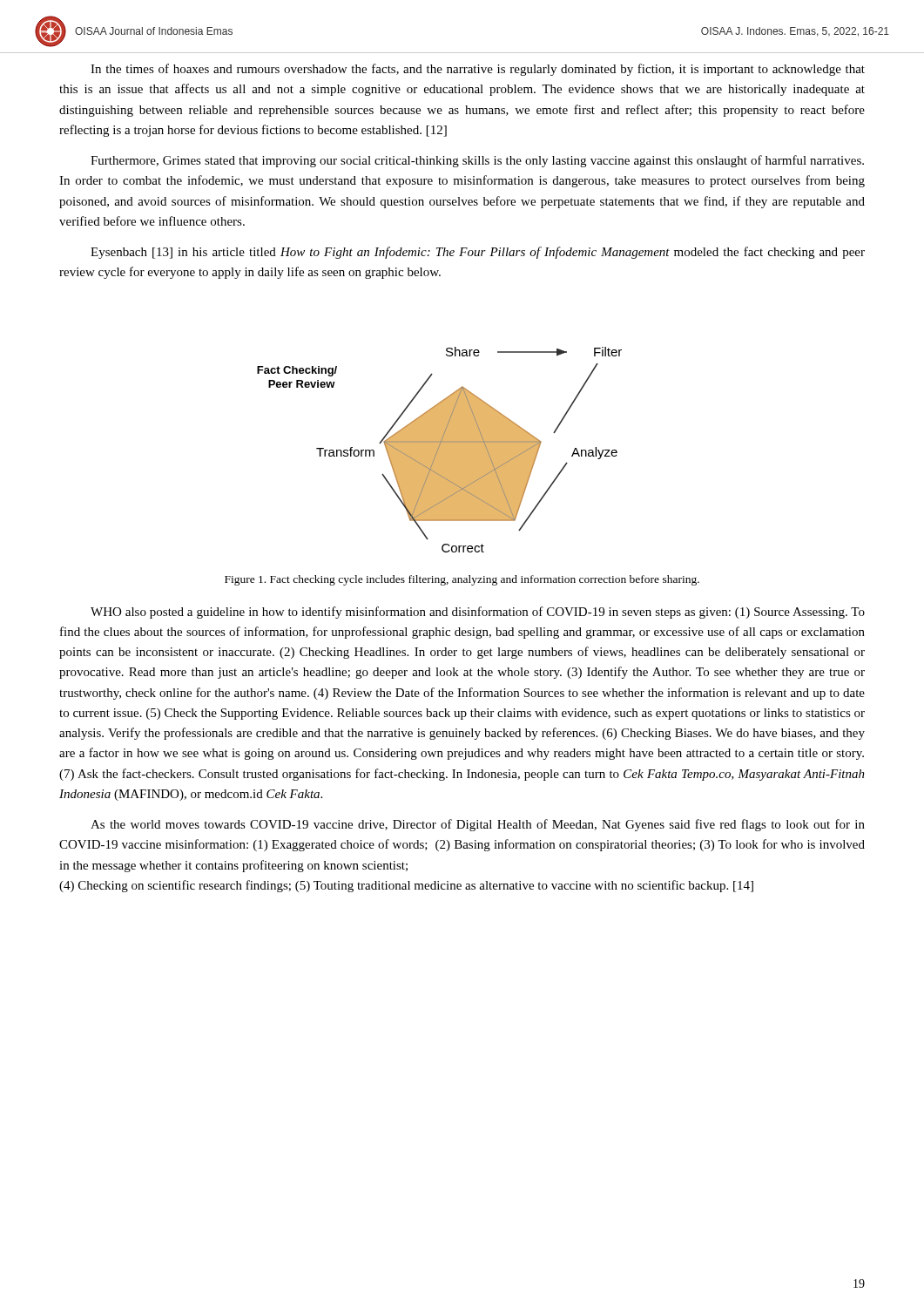The image size is (924, 1307).
Task: Point to the region starting "In the times of"
Action: coord(462,99)
